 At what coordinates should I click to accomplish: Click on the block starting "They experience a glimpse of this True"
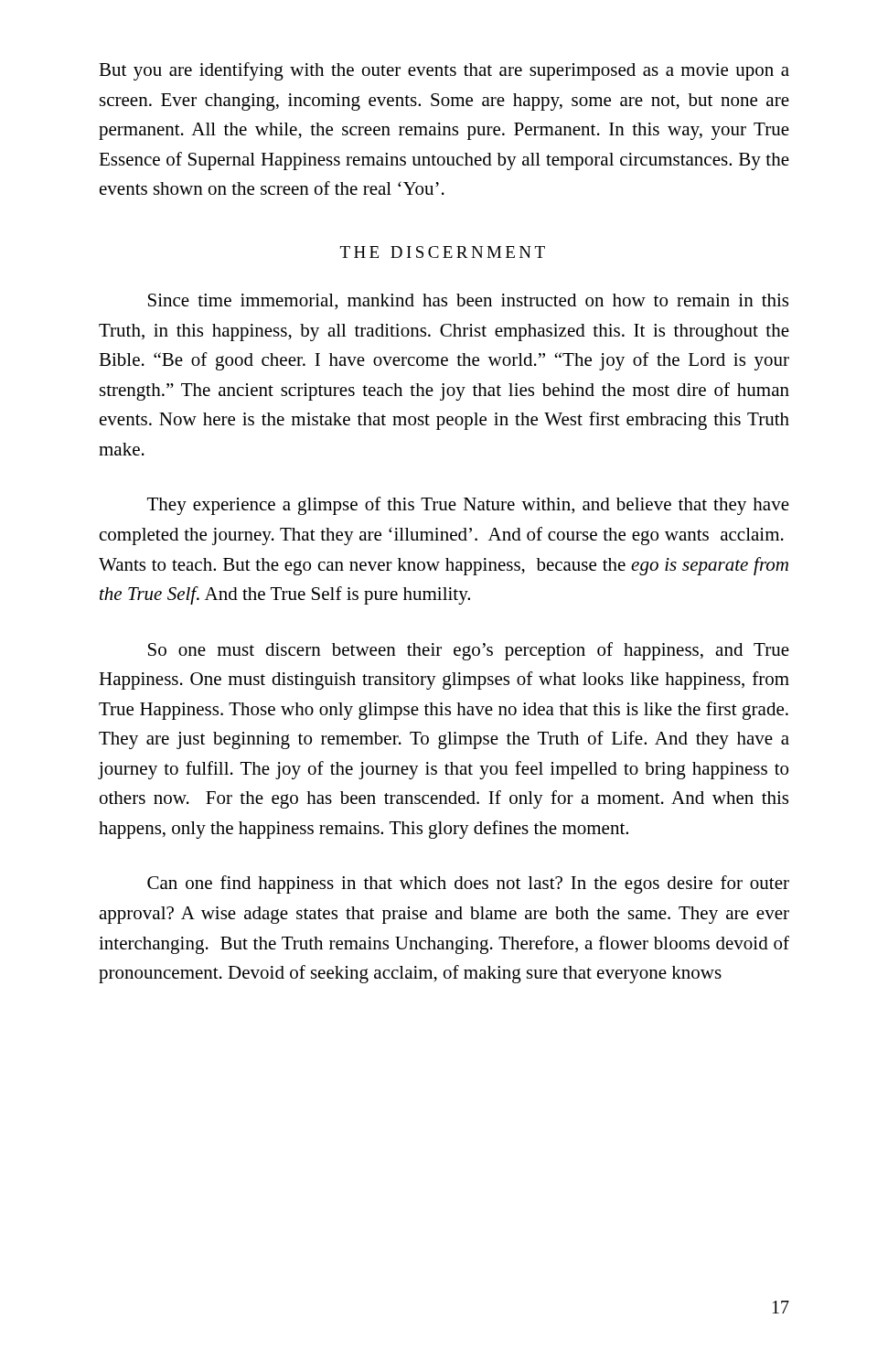[444, 549]
